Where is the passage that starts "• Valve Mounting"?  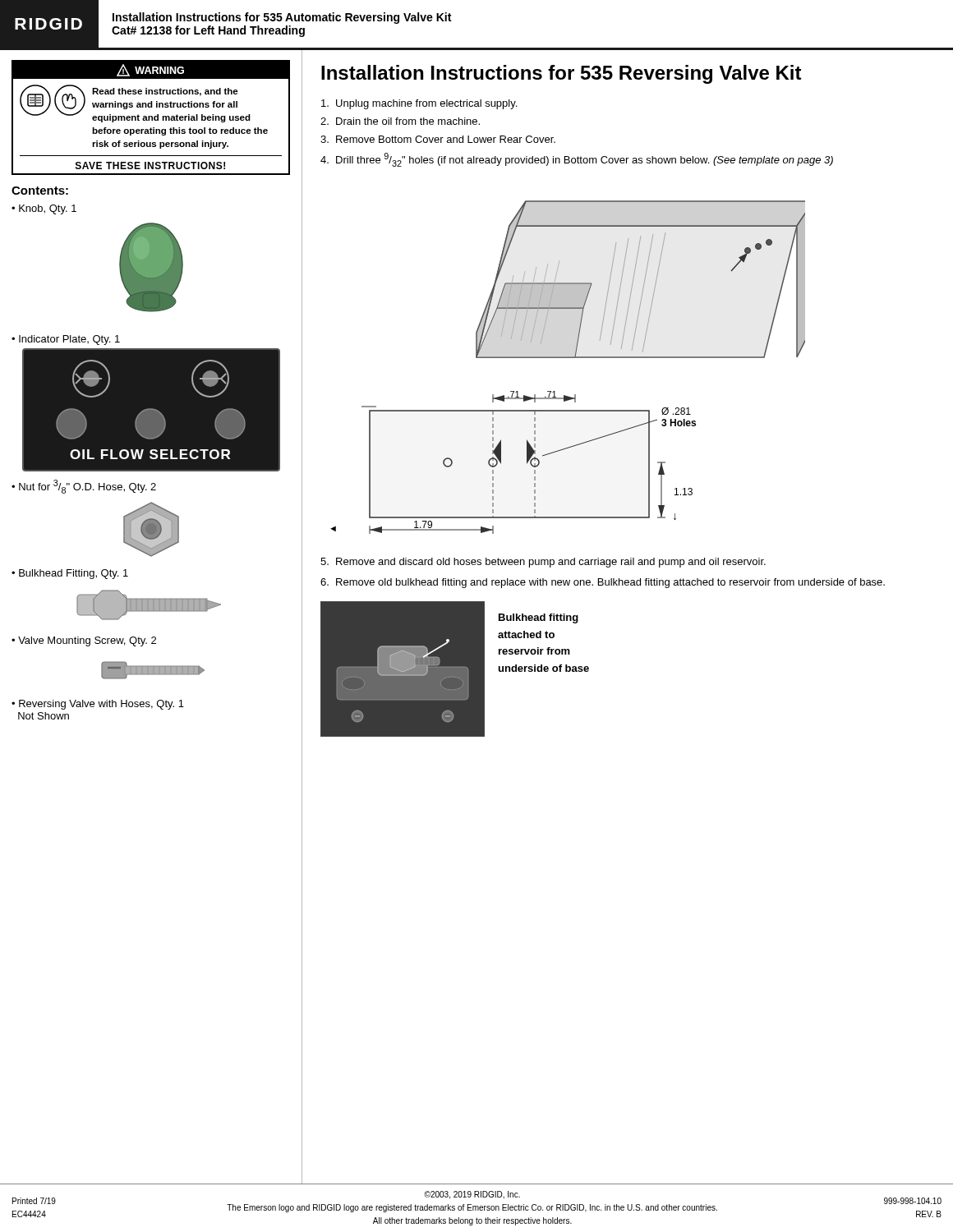coord(84,641)
